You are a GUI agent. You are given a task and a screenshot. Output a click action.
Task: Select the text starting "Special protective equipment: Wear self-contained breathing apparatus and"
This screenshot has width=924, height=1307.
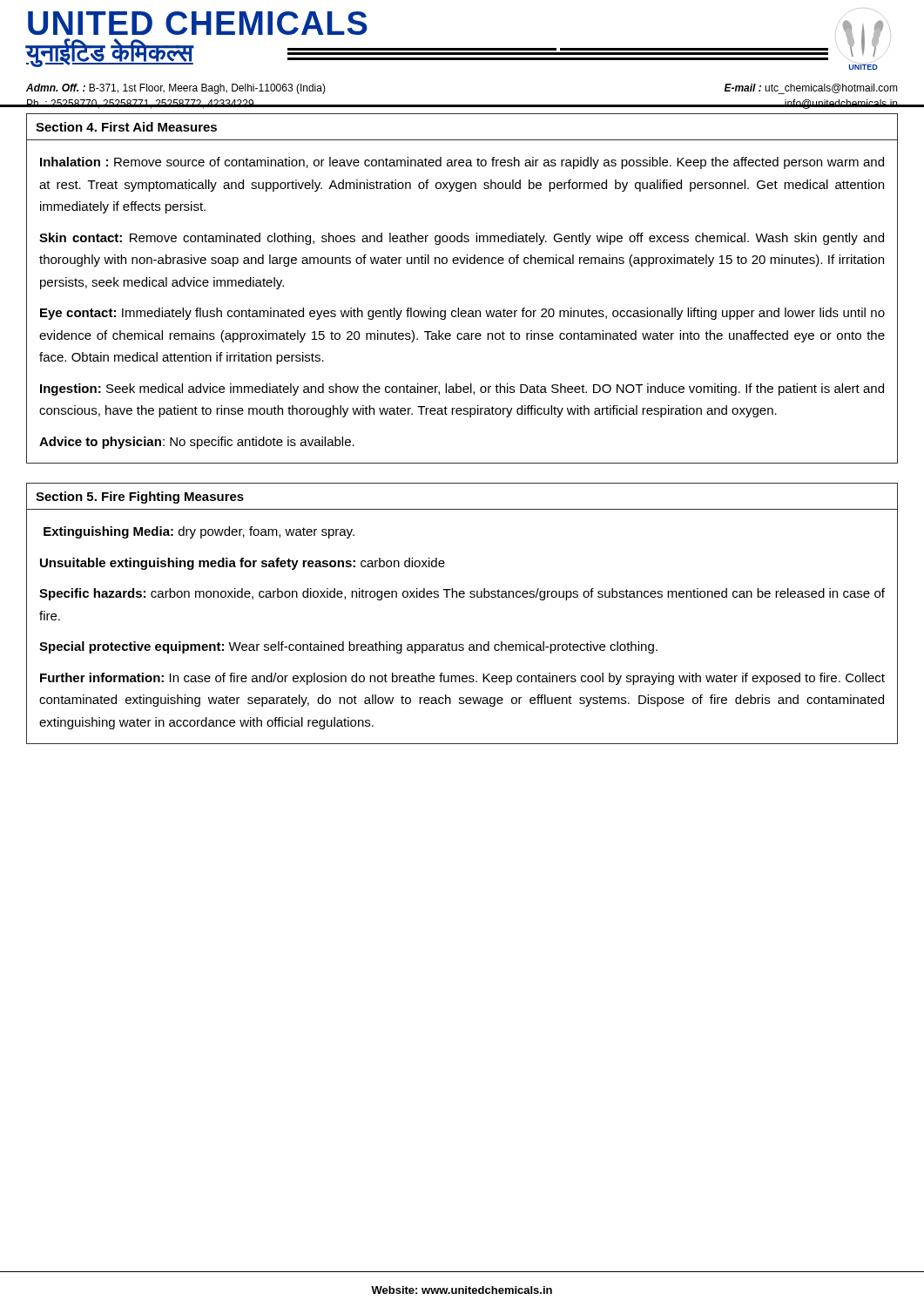tap(349, 646)
